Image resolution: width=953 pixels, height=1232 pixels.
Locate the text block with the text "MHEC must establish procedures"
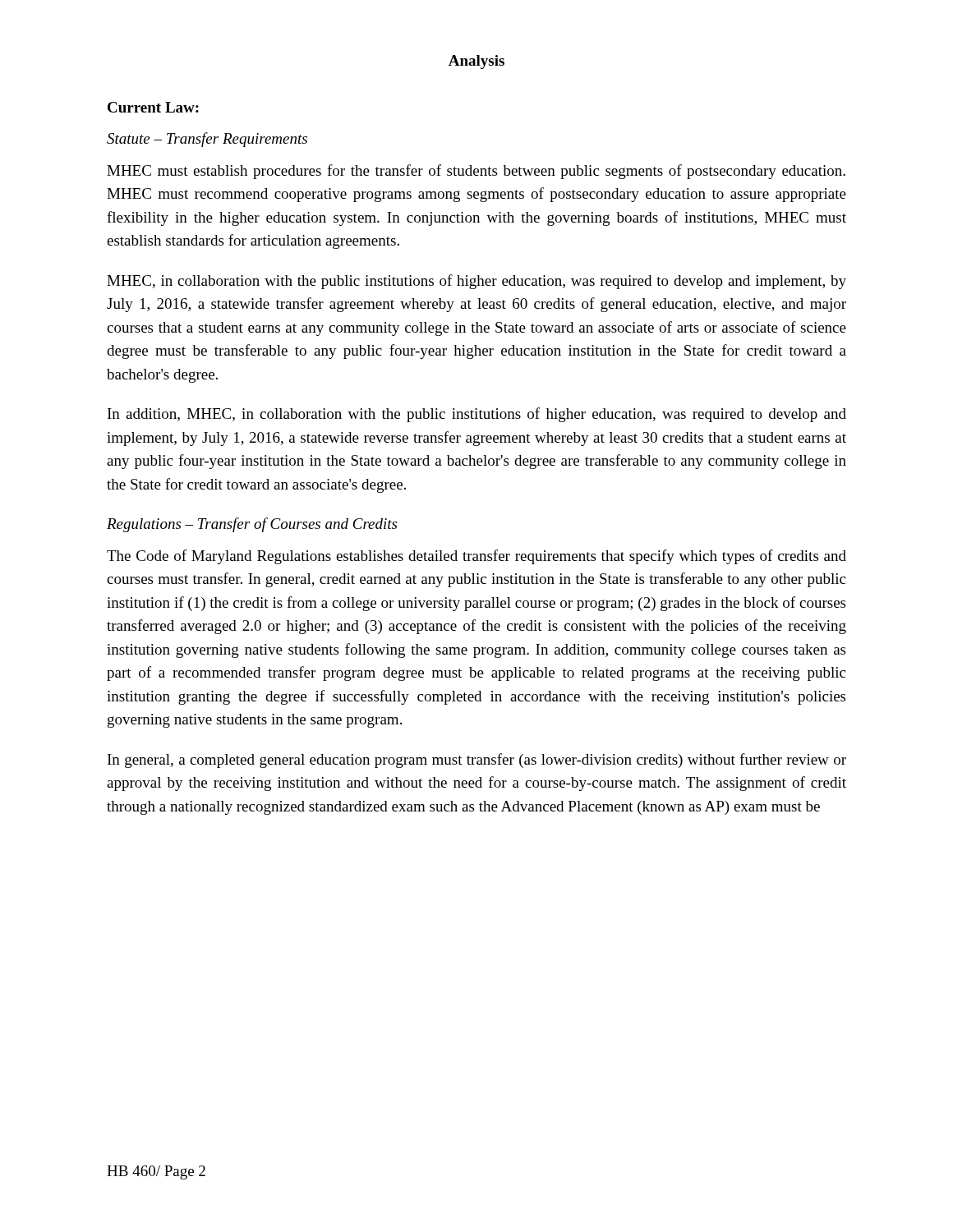(476, 205)
